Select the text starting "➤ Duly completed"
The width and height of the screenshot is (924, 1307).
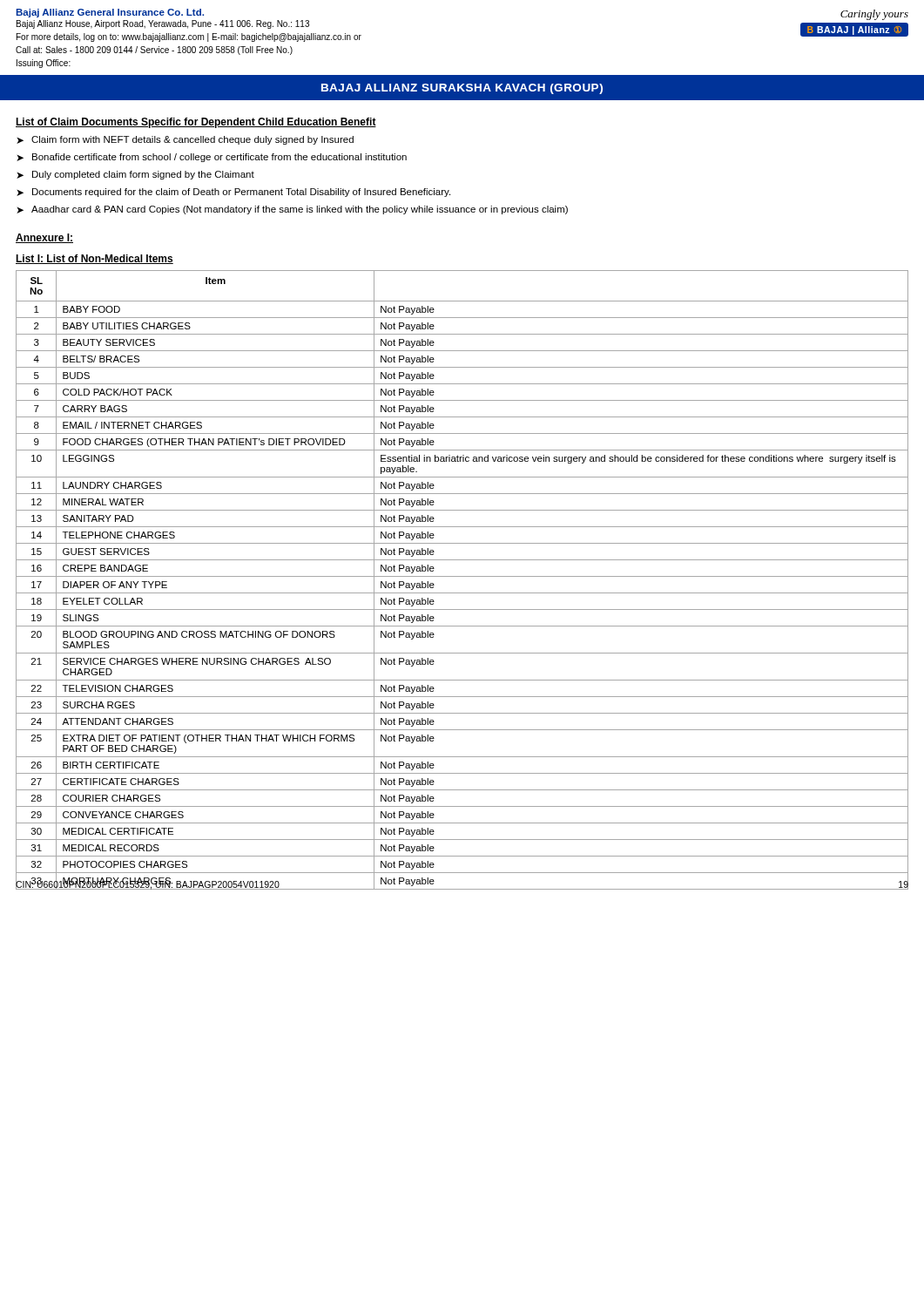click(x=135, y=175)
